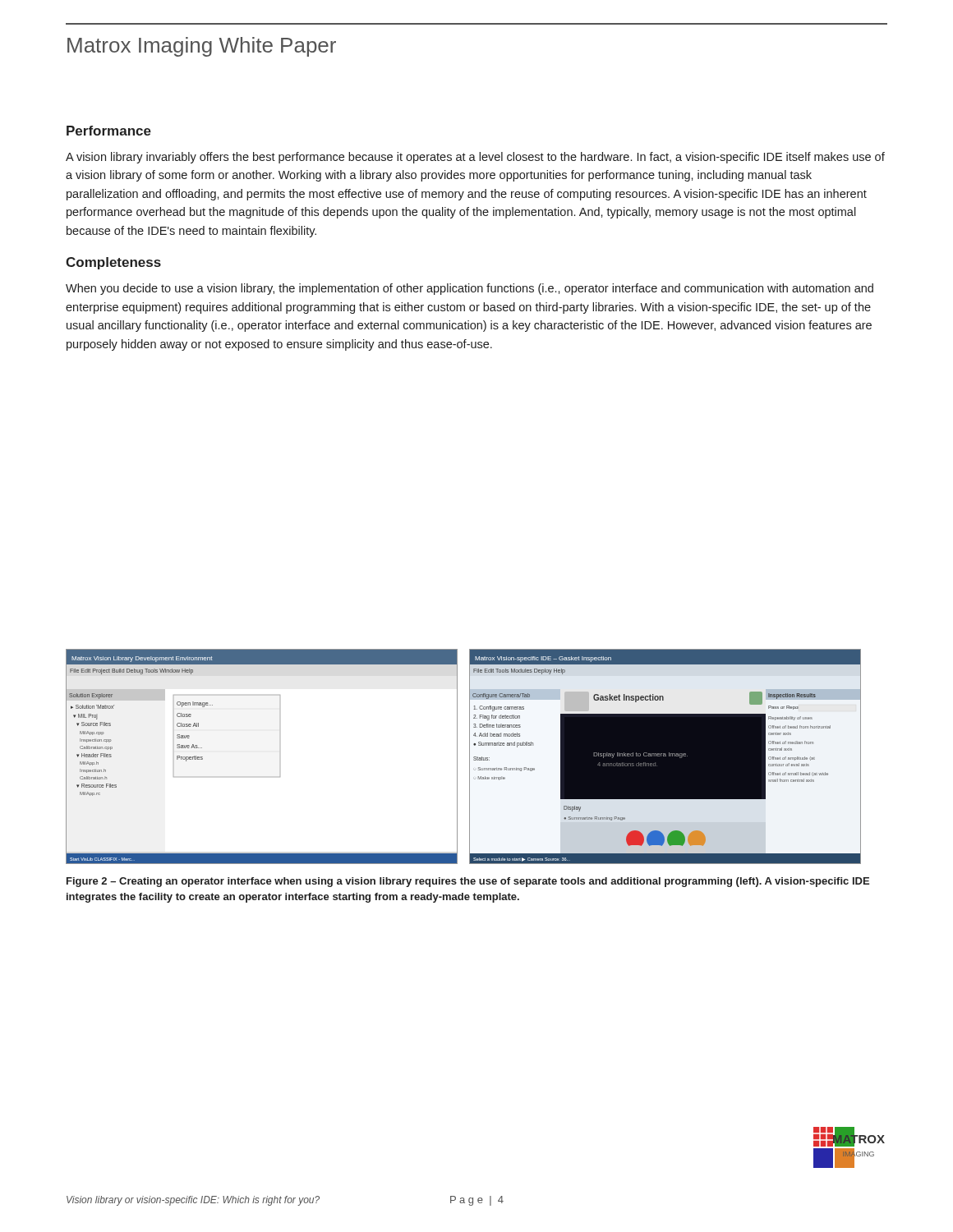Find the text block starting "Figure 2 – Creating"
Screen dimensions: 1232x953
click(468, 889)
